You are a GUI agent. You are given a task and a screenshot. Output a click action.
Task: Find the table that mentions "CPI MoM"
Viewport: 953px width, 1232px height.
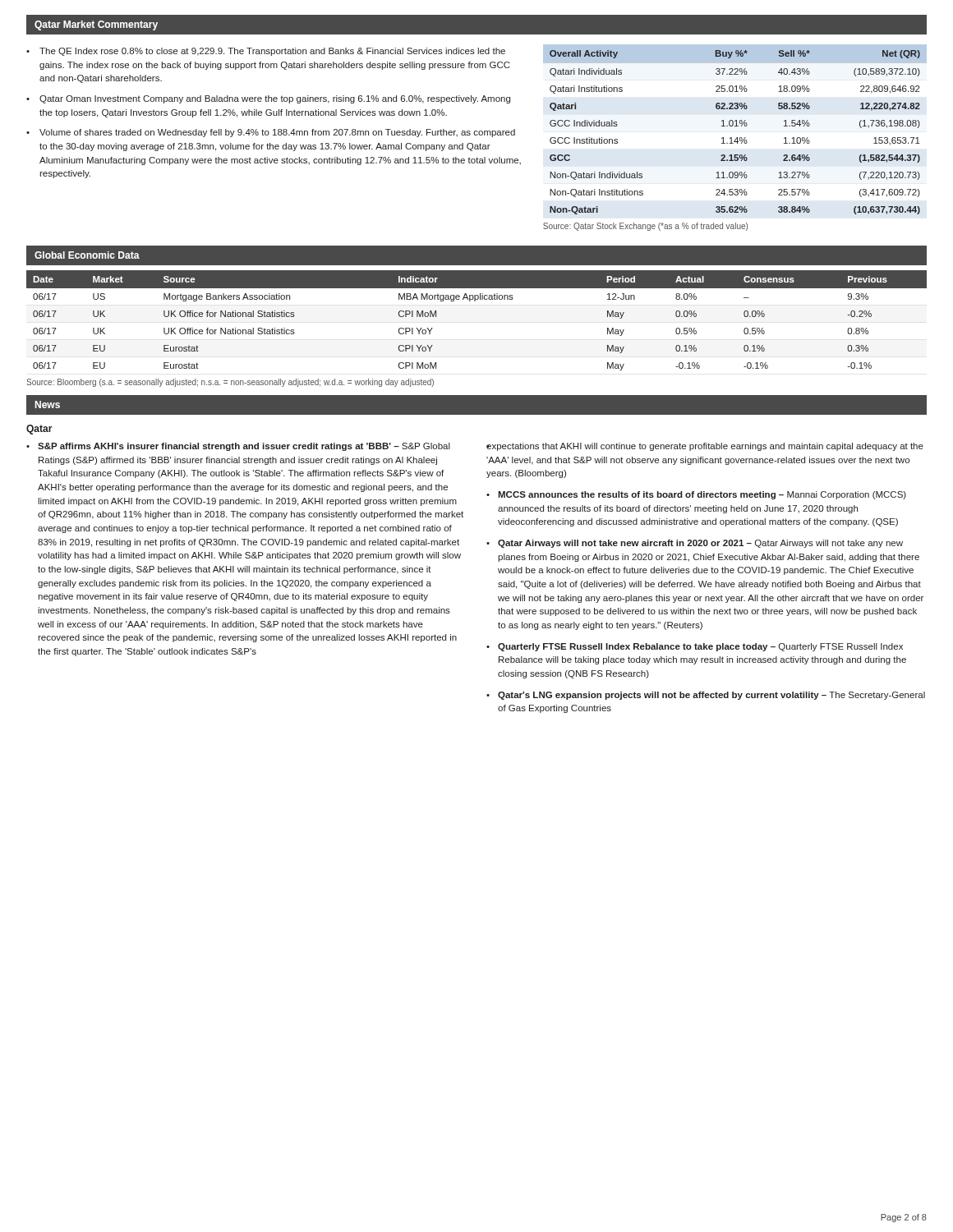click(x=476, y=322)
